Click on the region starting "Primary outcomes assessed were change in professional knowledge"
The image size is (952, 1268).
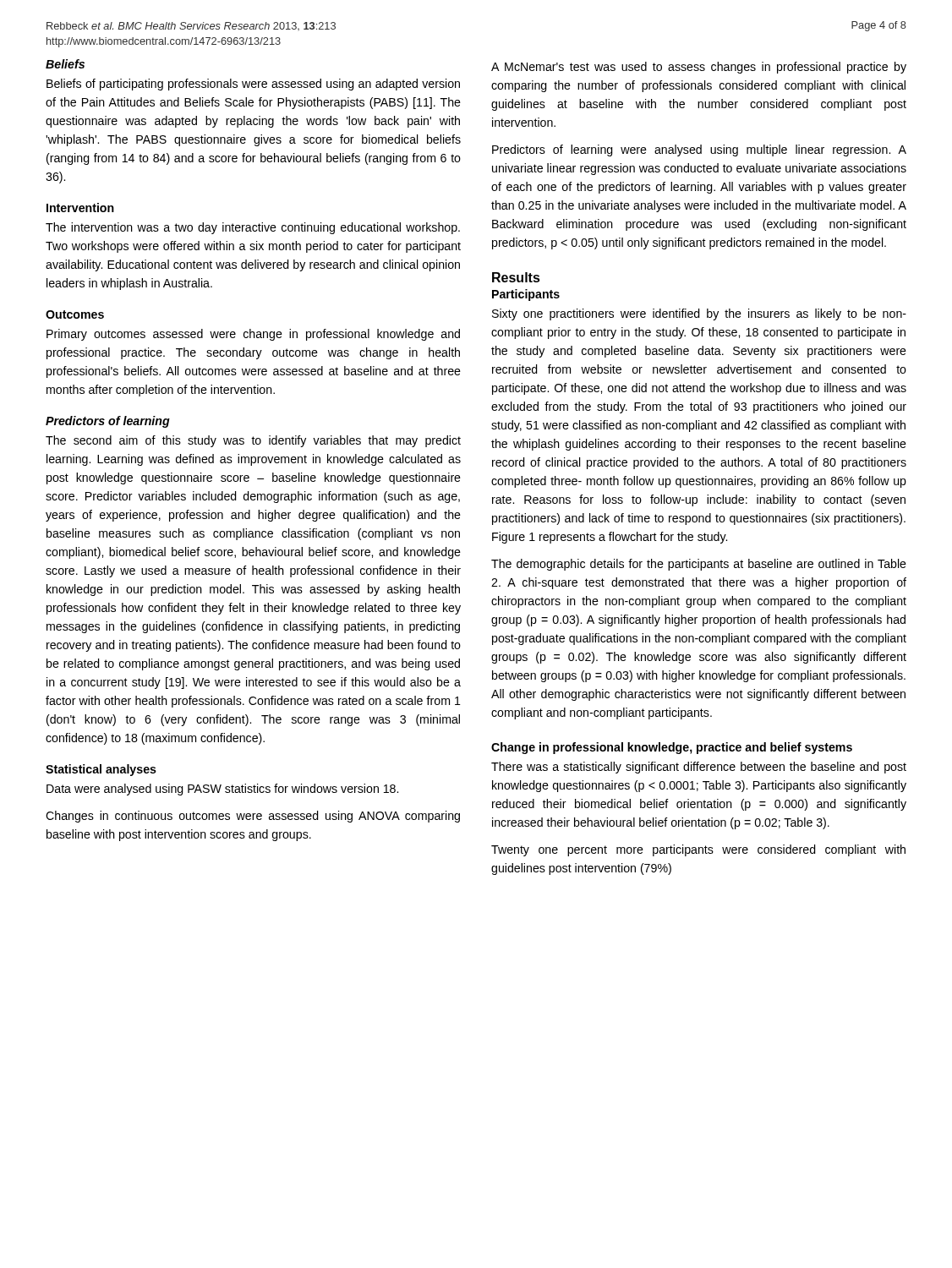(x=253, y=362)
